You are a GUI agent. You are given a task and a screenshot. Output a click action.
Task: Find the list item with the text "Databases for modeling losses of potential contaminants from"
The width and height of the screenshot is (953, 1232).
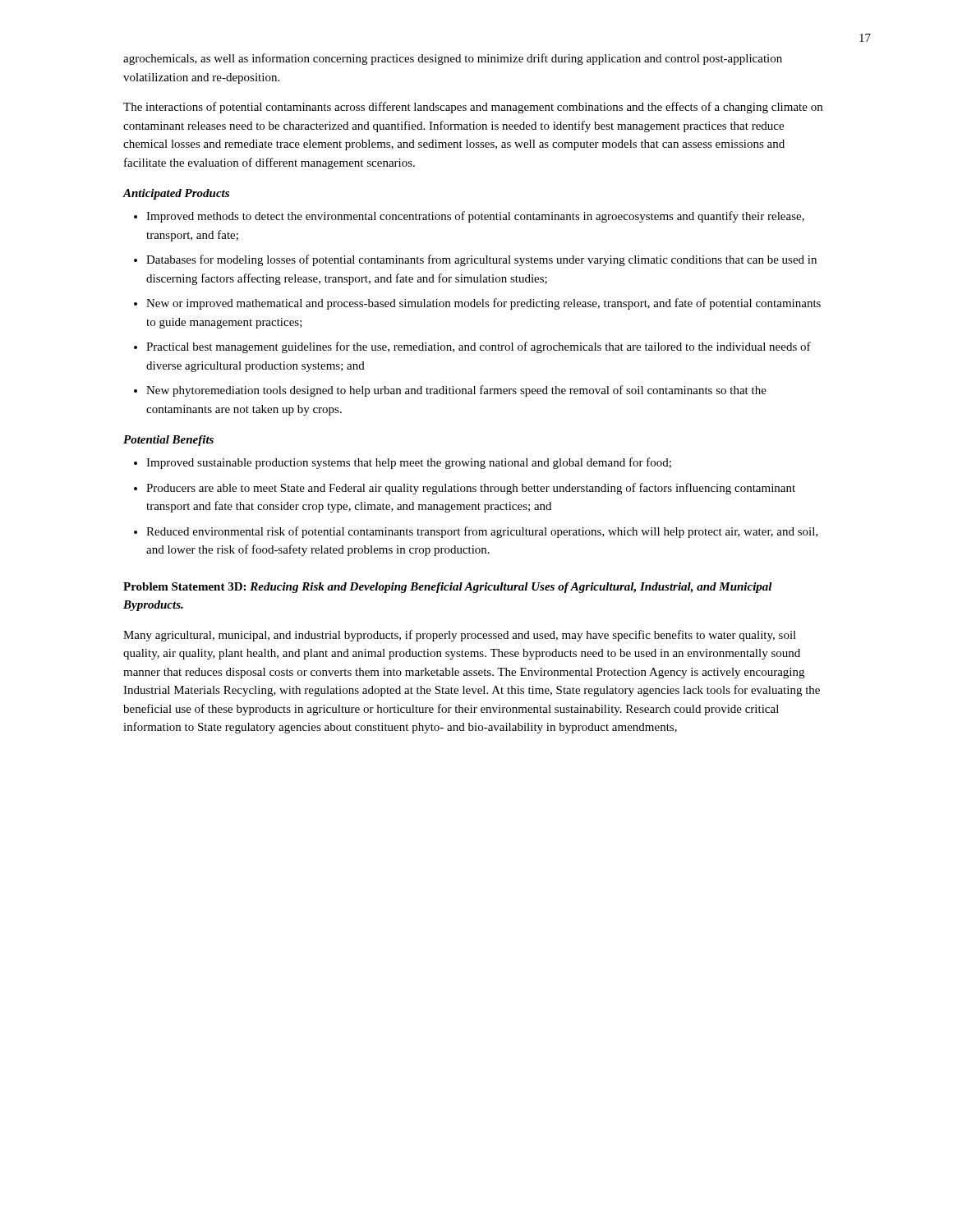coord(482,269)
